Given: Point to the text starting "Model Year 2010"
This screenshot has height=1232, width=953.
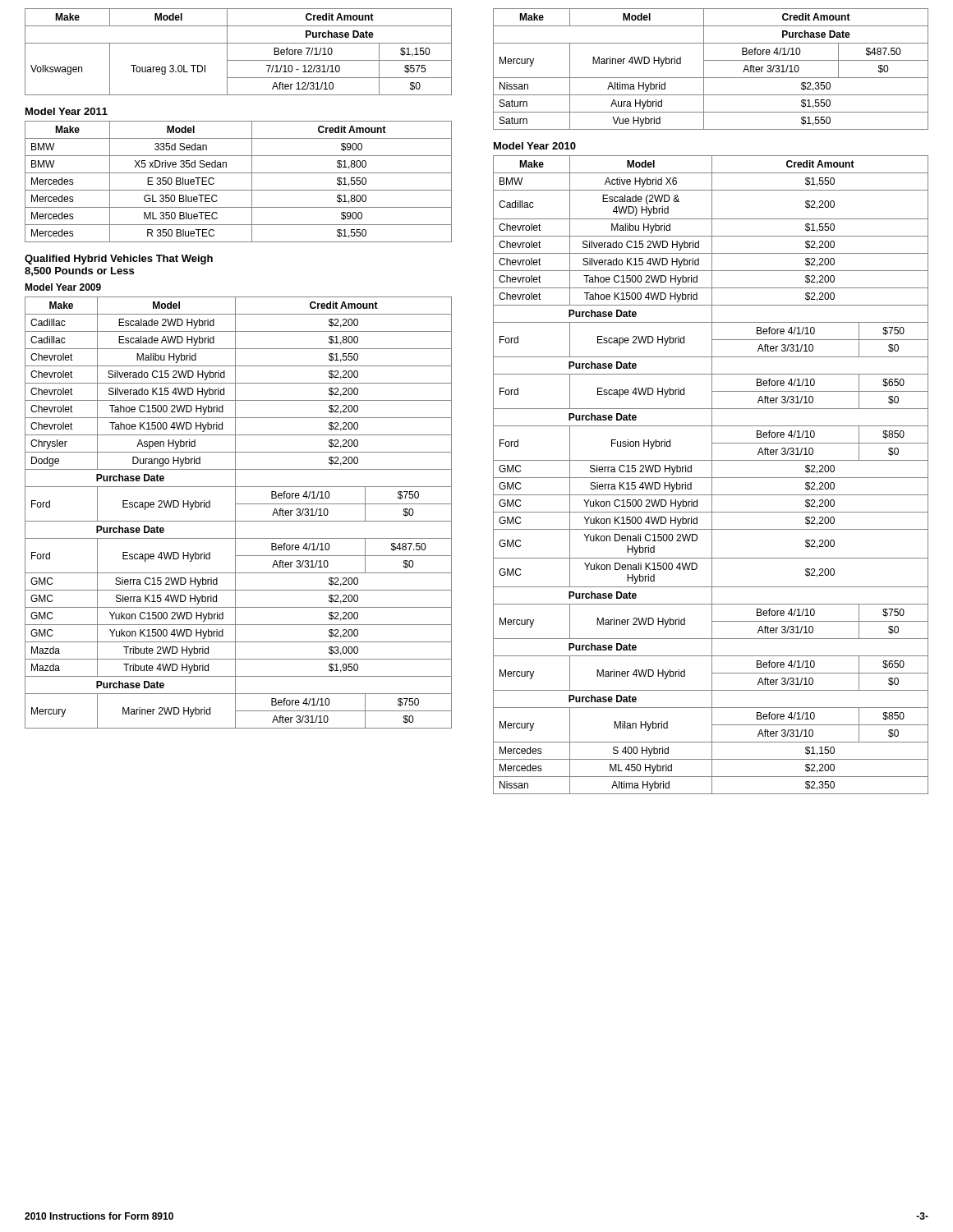Looking at the screenshot, I should point(534,146).
